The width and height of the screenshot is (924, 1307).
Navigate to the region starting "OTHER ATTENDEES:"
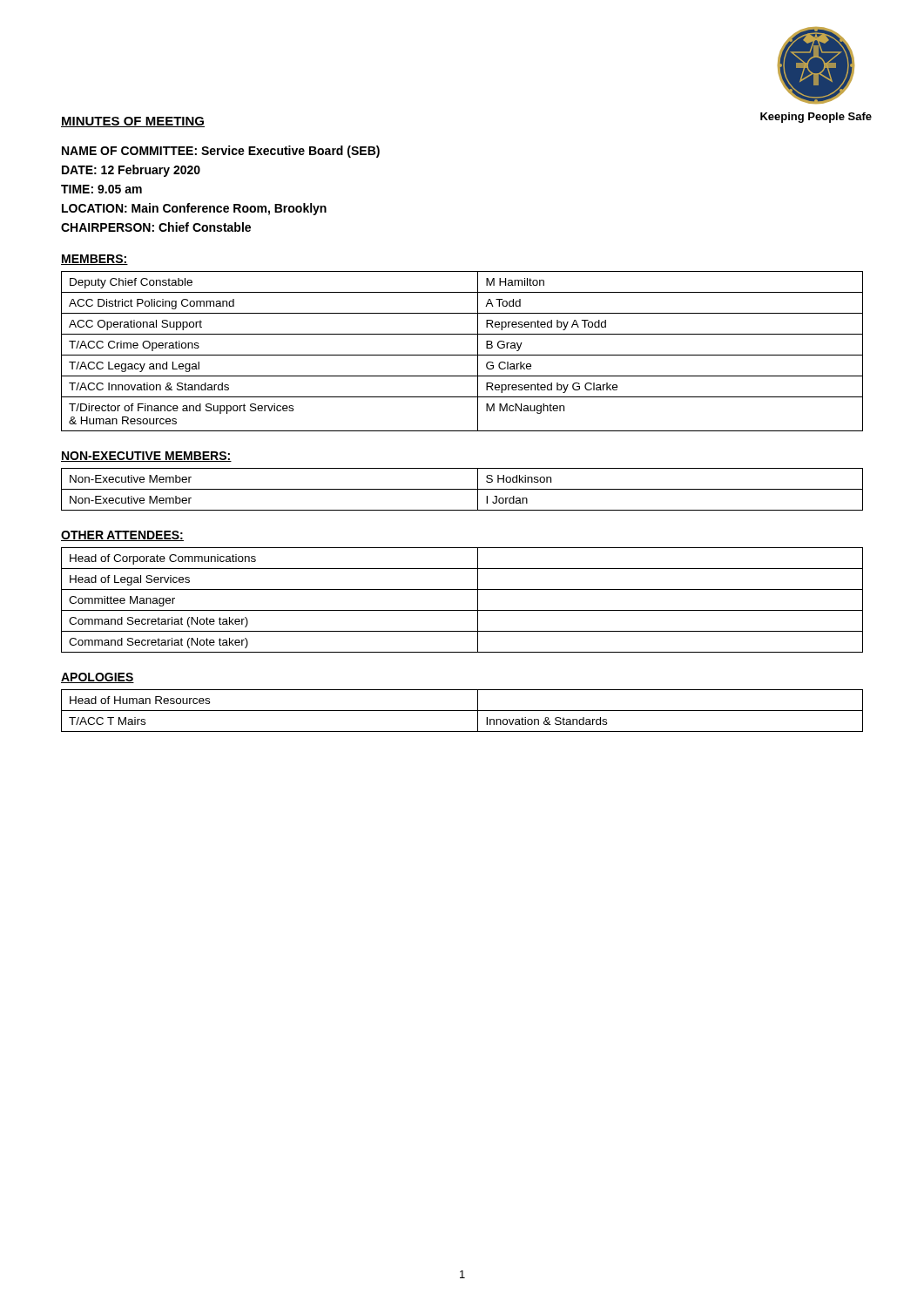(122, 535)
